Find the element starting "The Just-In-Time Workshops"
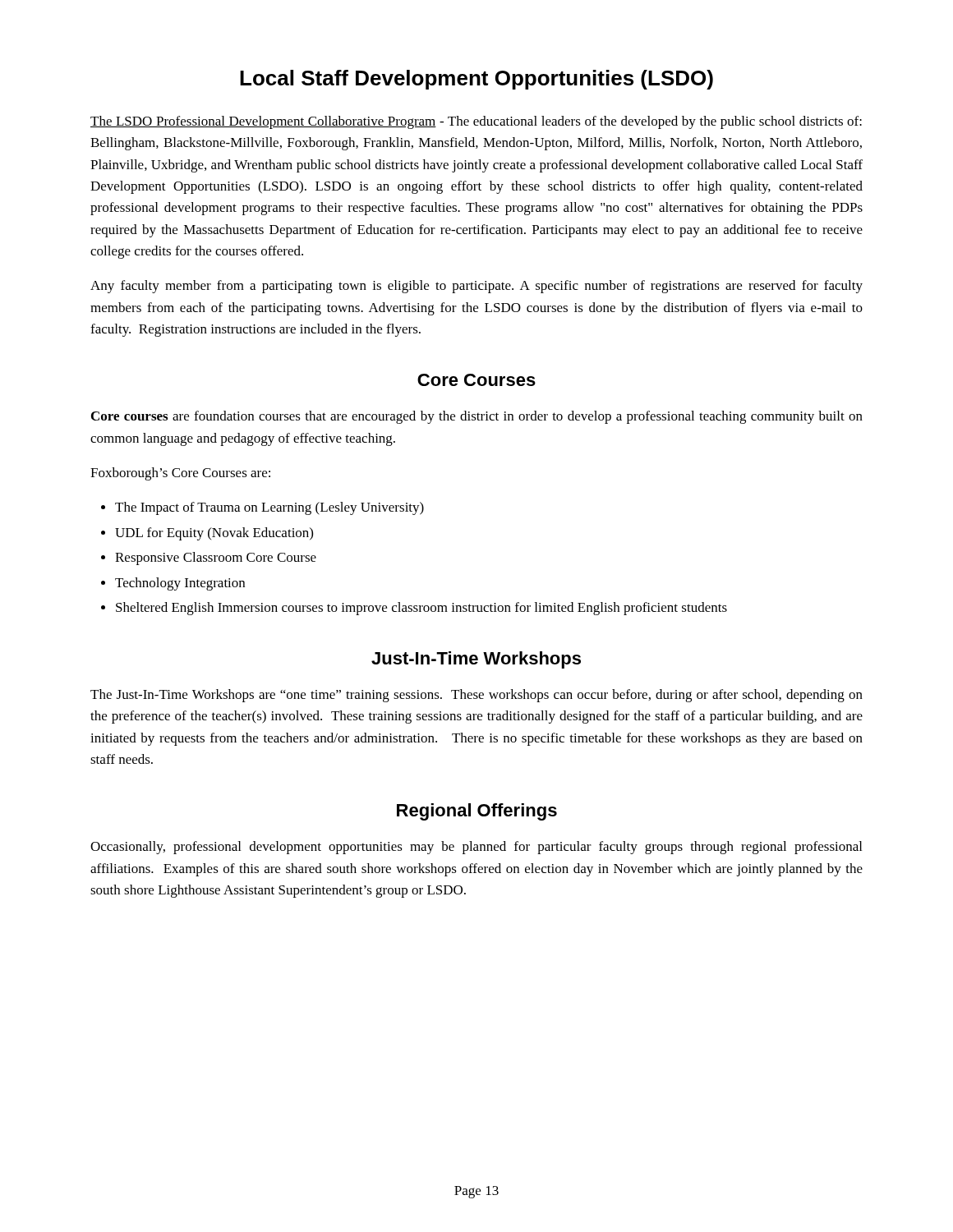 [476, 727]
